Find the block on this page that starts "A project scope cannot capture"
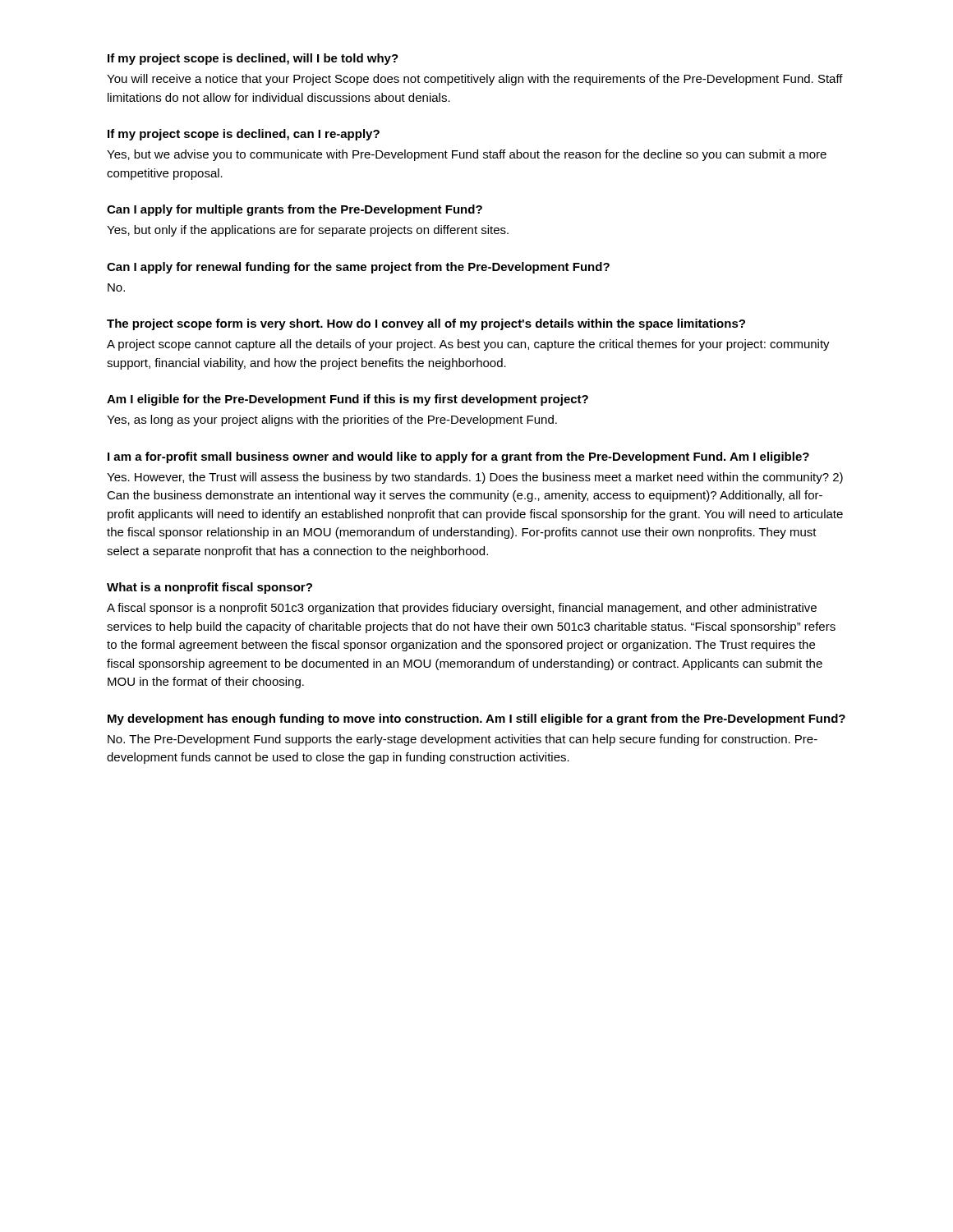 tap(468, 353)
